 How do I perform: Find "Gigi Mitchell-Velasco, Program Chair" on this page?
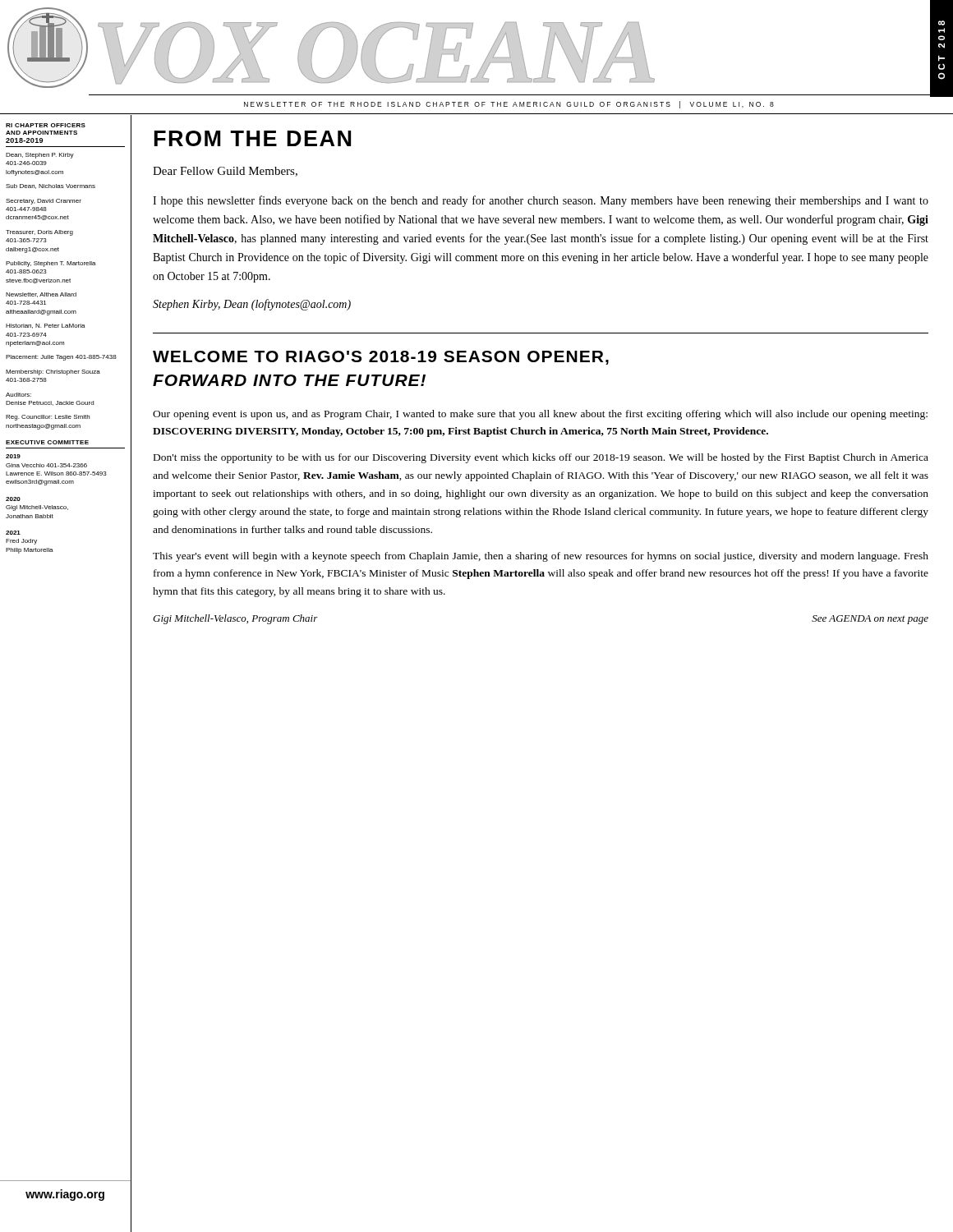[235, 618]
